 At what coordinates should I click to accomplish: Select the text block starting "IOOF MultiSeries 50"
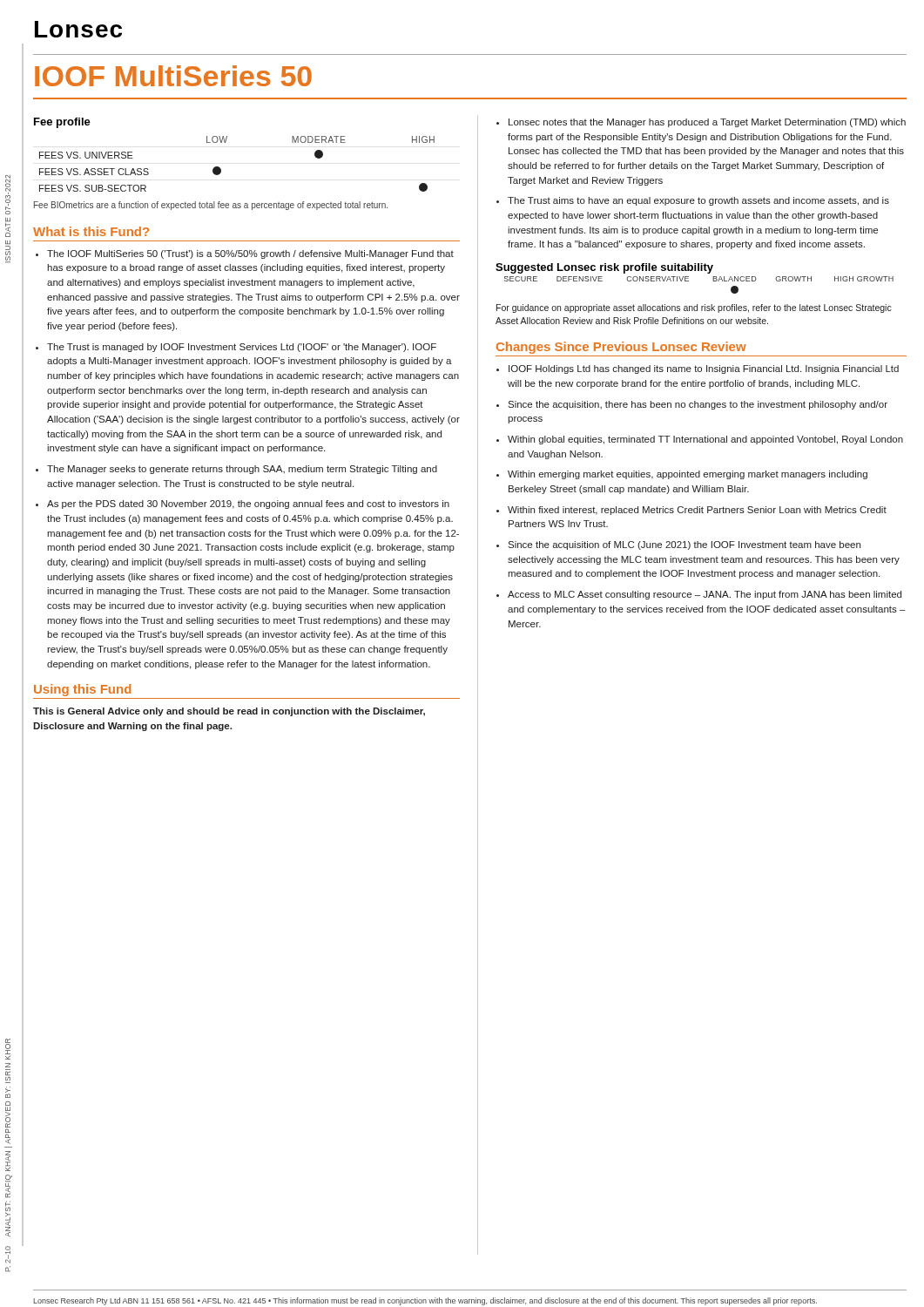coord(173,76)
